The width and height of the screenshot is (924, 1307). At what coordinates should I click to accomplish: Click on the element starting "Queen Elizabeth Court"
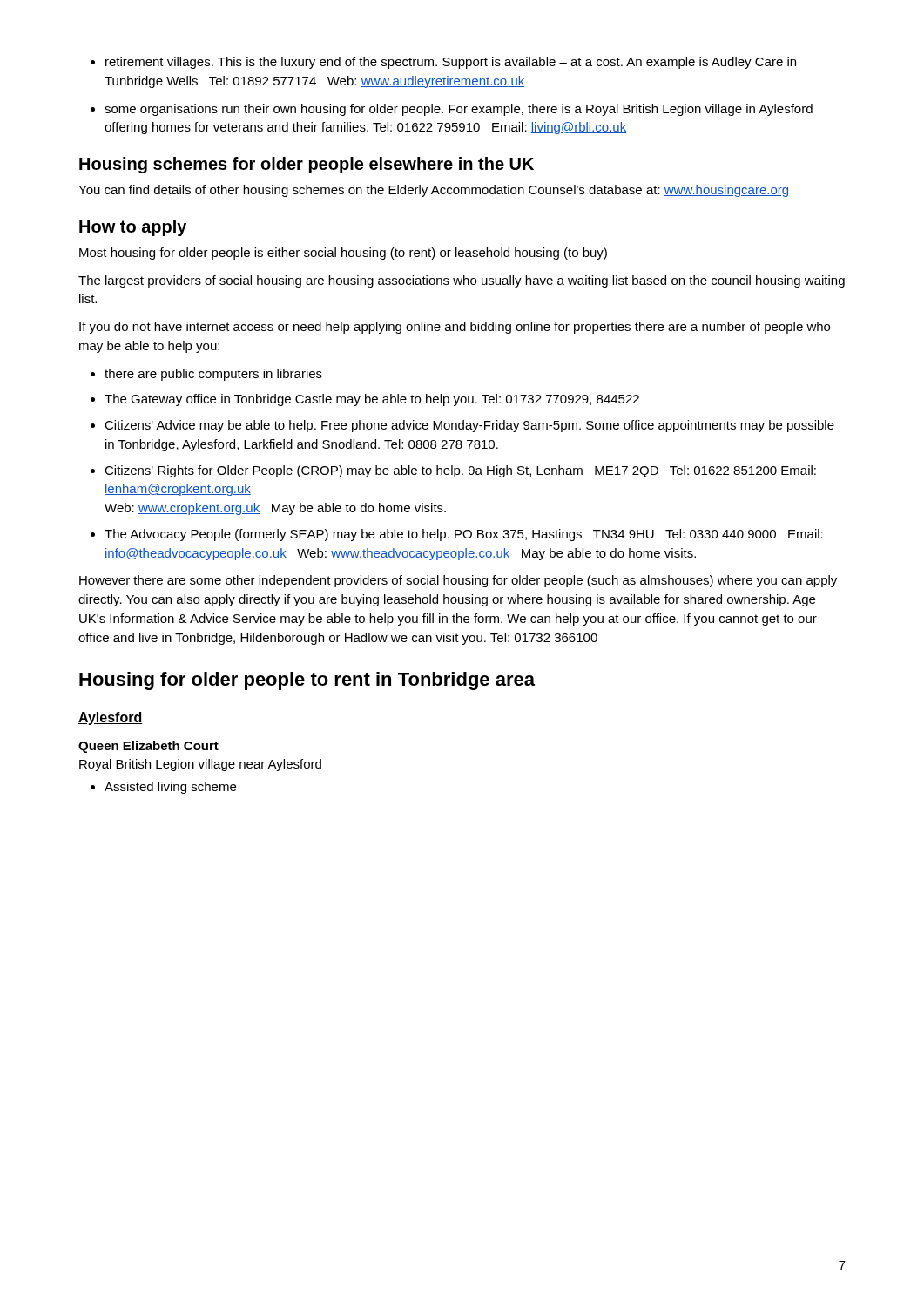tap(148, 745)
